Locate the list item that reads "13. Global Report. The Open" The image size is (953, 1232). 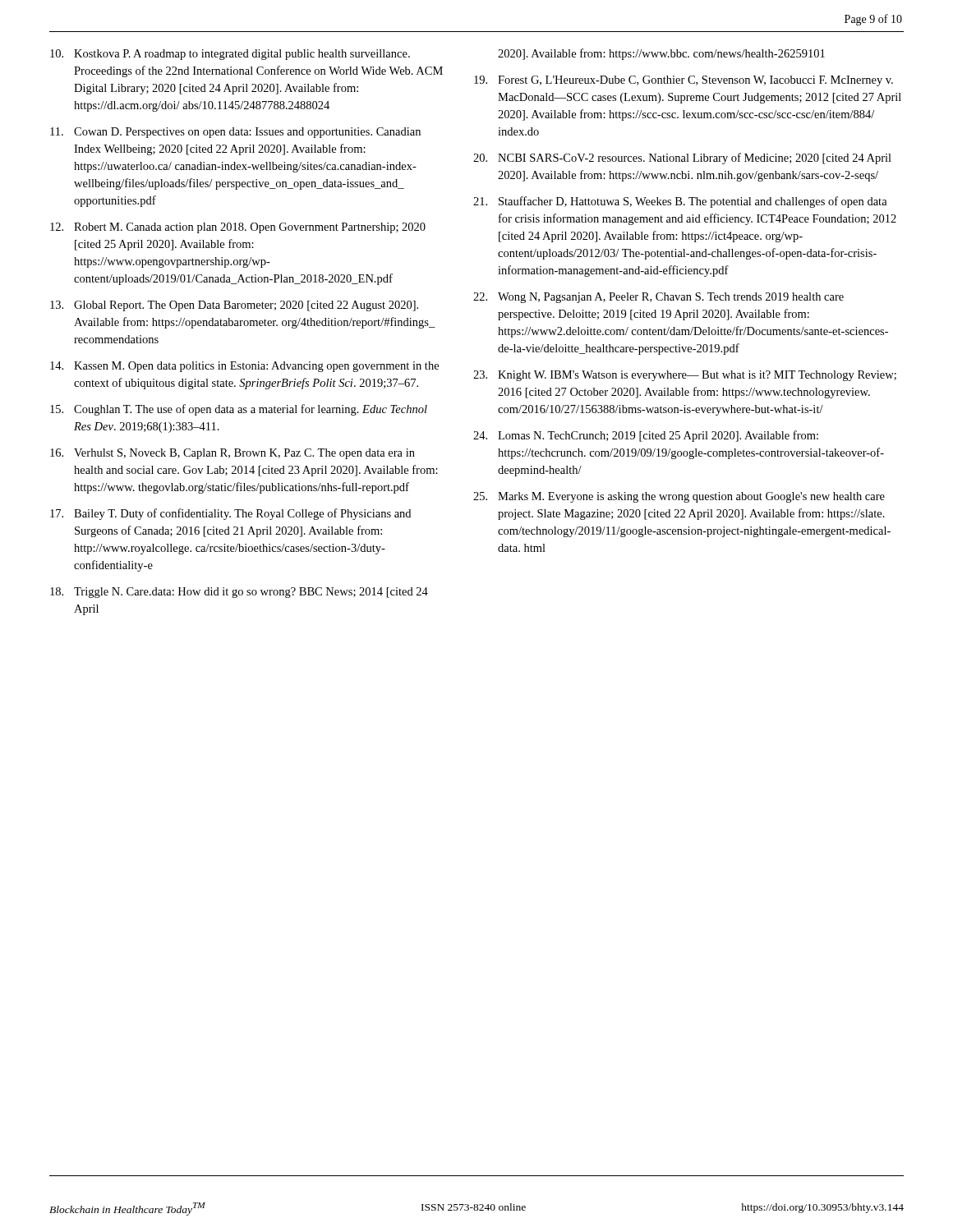coord(246,323)
